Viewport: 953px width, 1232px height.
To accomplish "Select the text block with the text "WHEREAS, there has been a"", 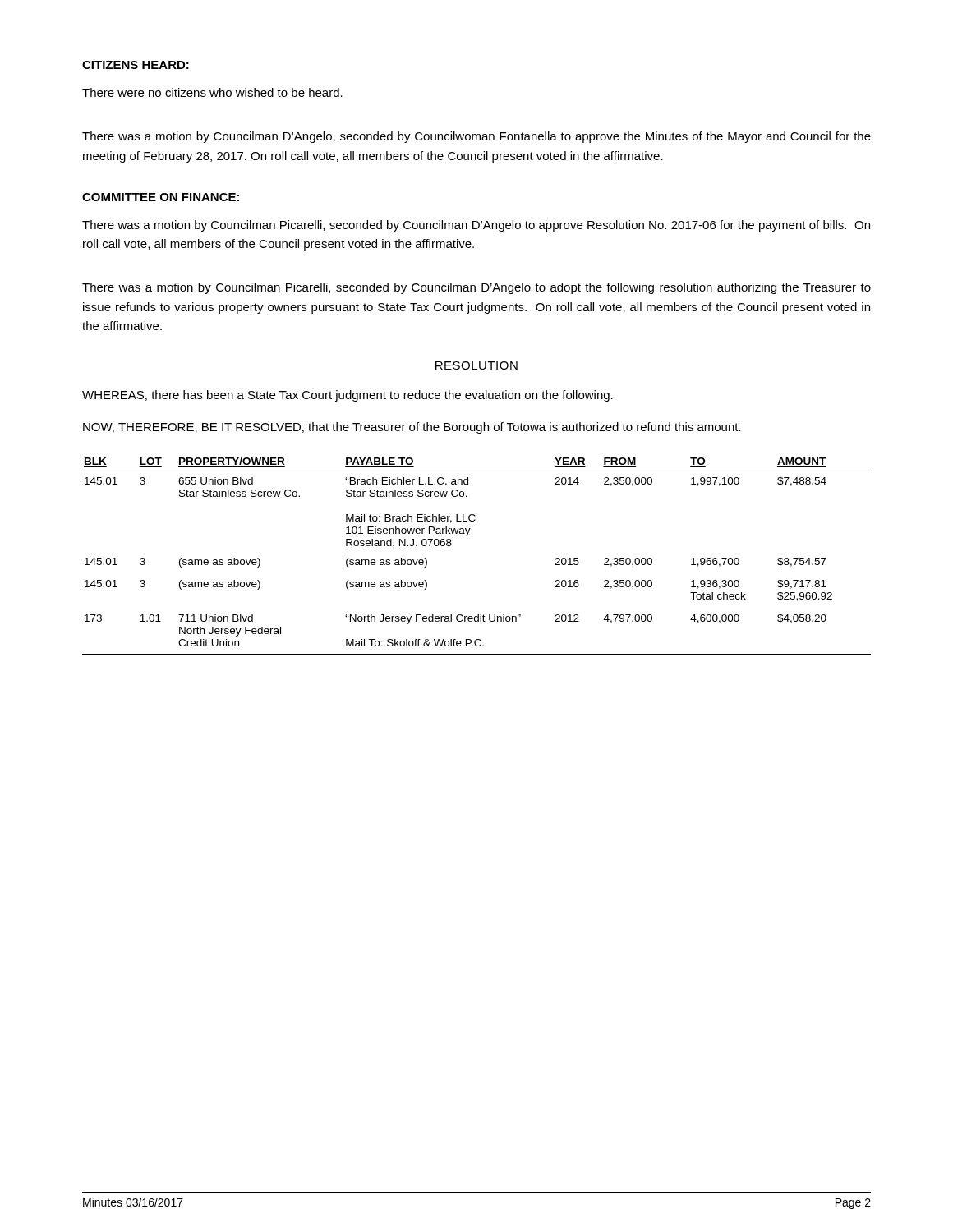I will [x=348, y=395].
